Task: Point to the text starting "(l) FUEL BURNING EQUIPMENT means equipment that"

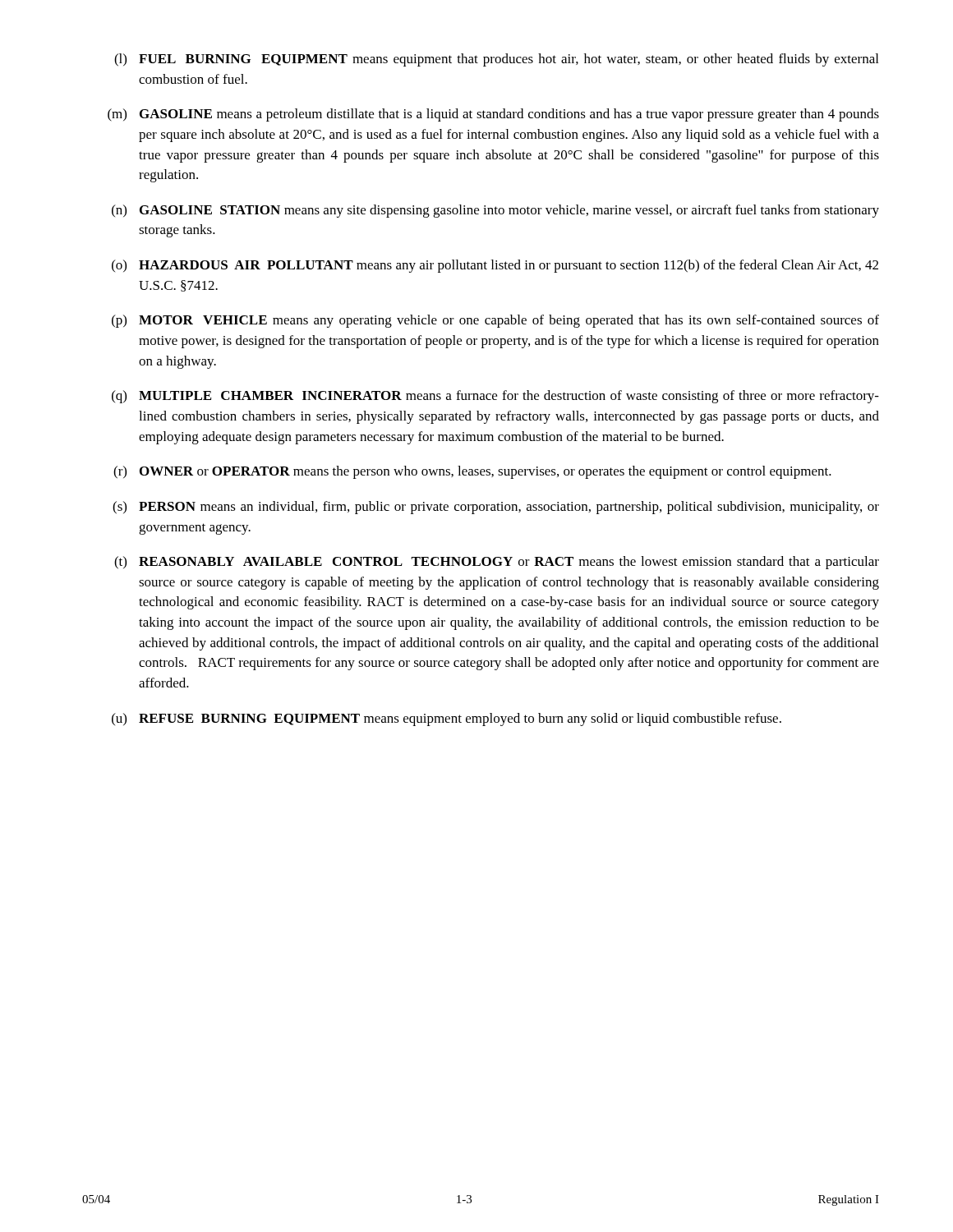Action: (x=481, y=70)
